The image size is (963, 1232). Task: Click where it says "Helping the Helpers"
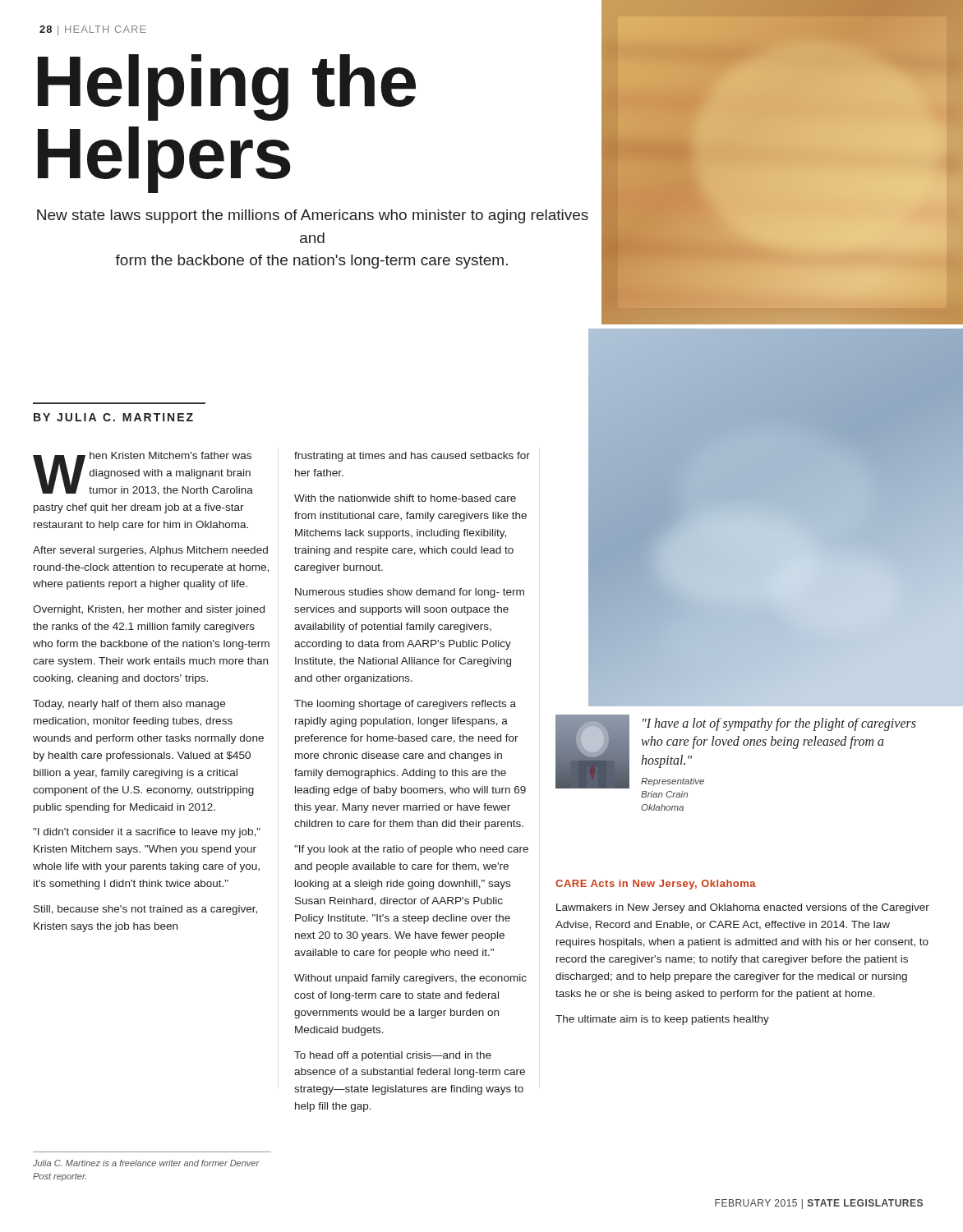(x=225, y=117)
